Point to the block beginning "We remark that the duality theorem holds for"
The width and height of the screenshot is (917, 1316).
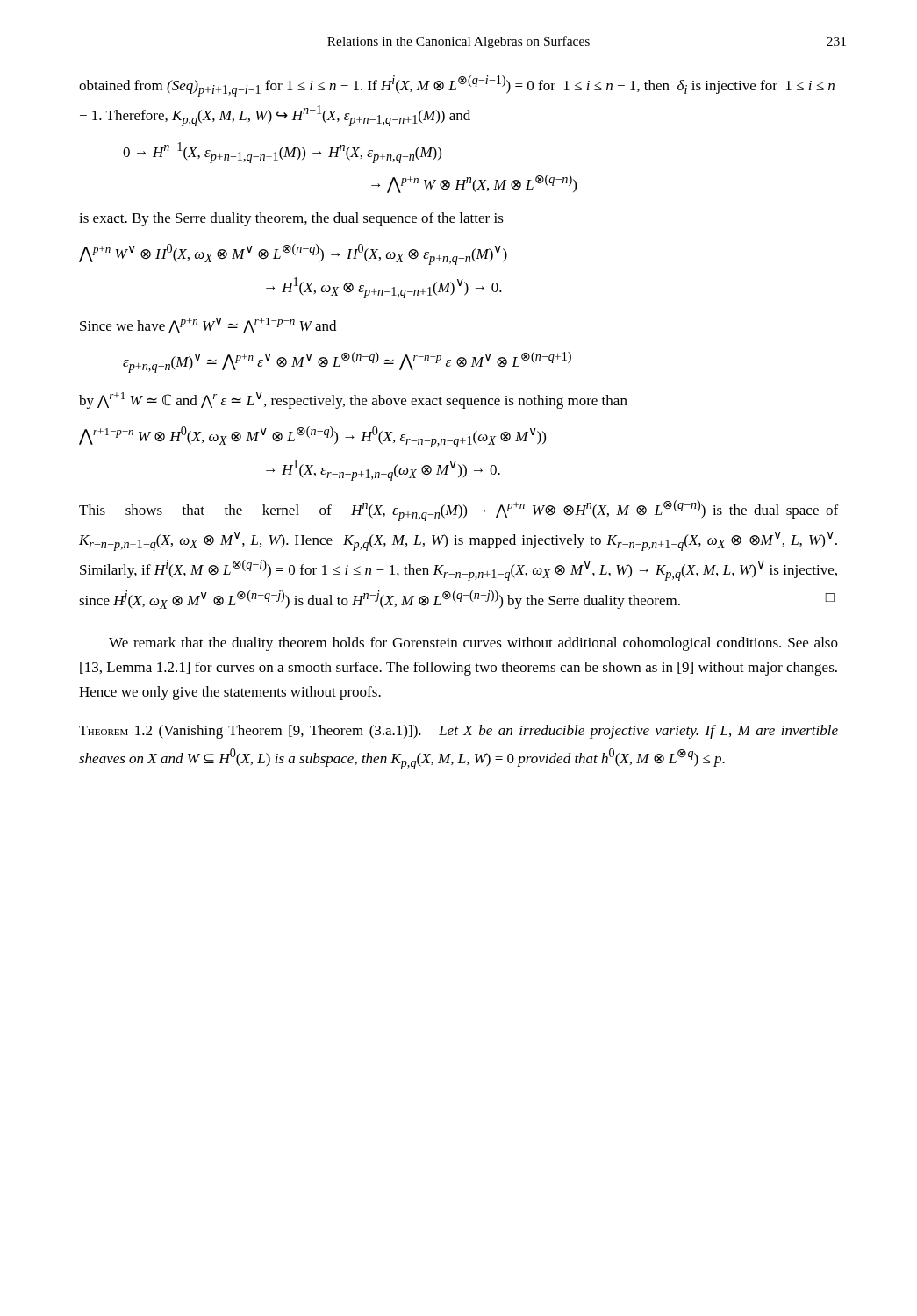point(458,667)
